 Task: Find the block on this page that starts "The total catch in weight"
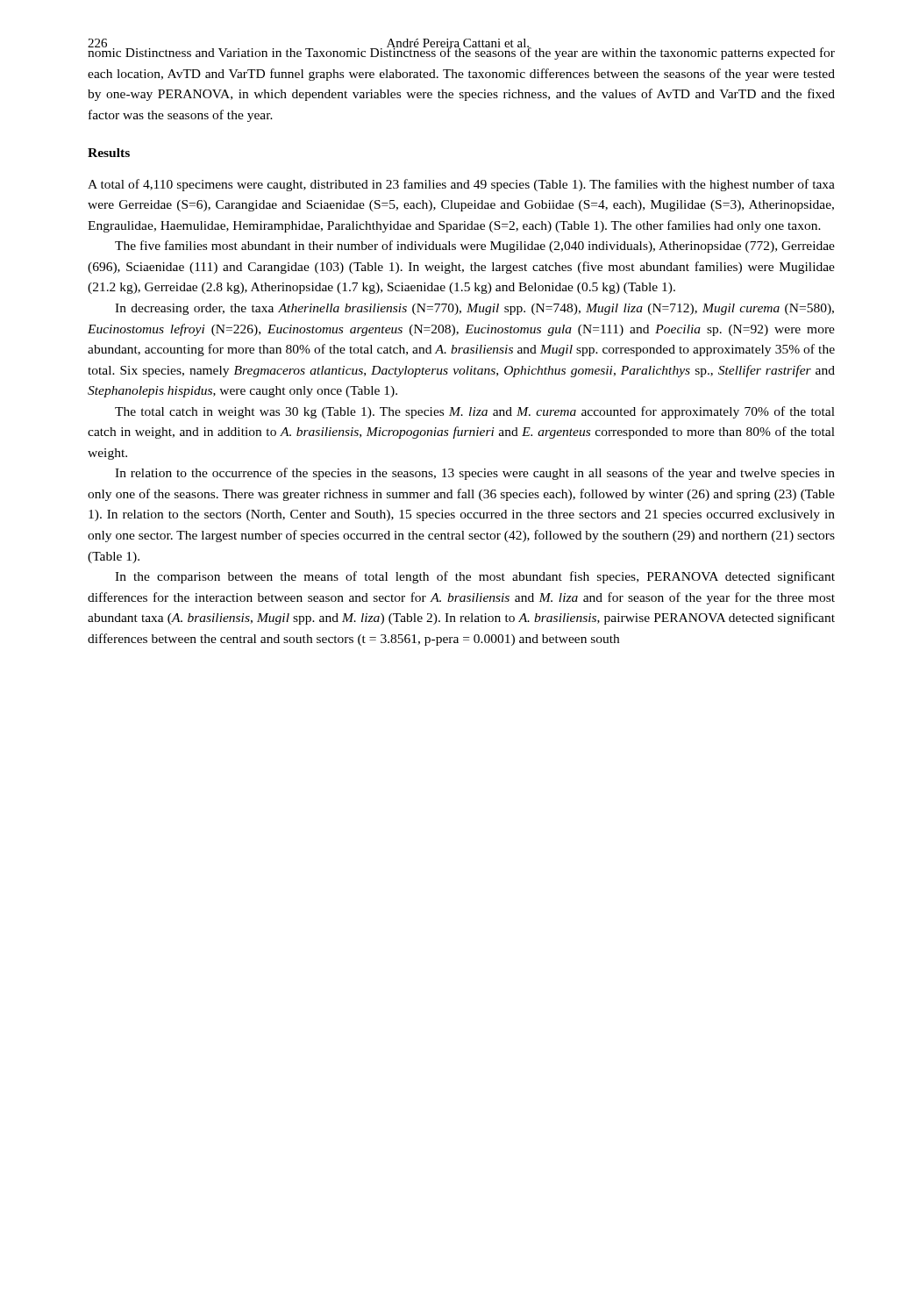point(461,432)
